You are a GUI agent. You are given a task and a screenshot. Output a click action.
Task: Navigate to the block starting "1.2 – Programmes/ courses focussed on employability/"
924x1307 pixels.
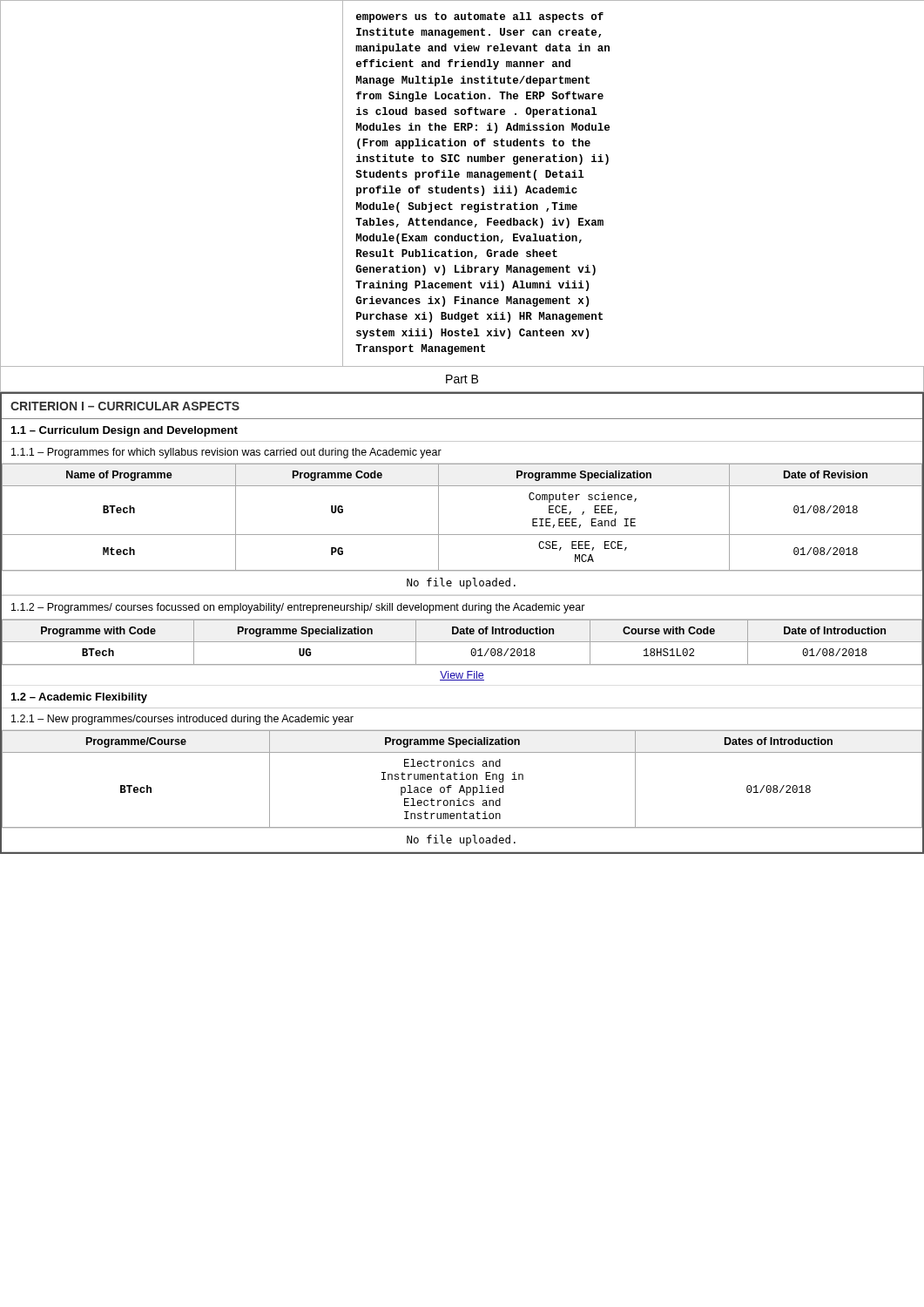[298, 607]
